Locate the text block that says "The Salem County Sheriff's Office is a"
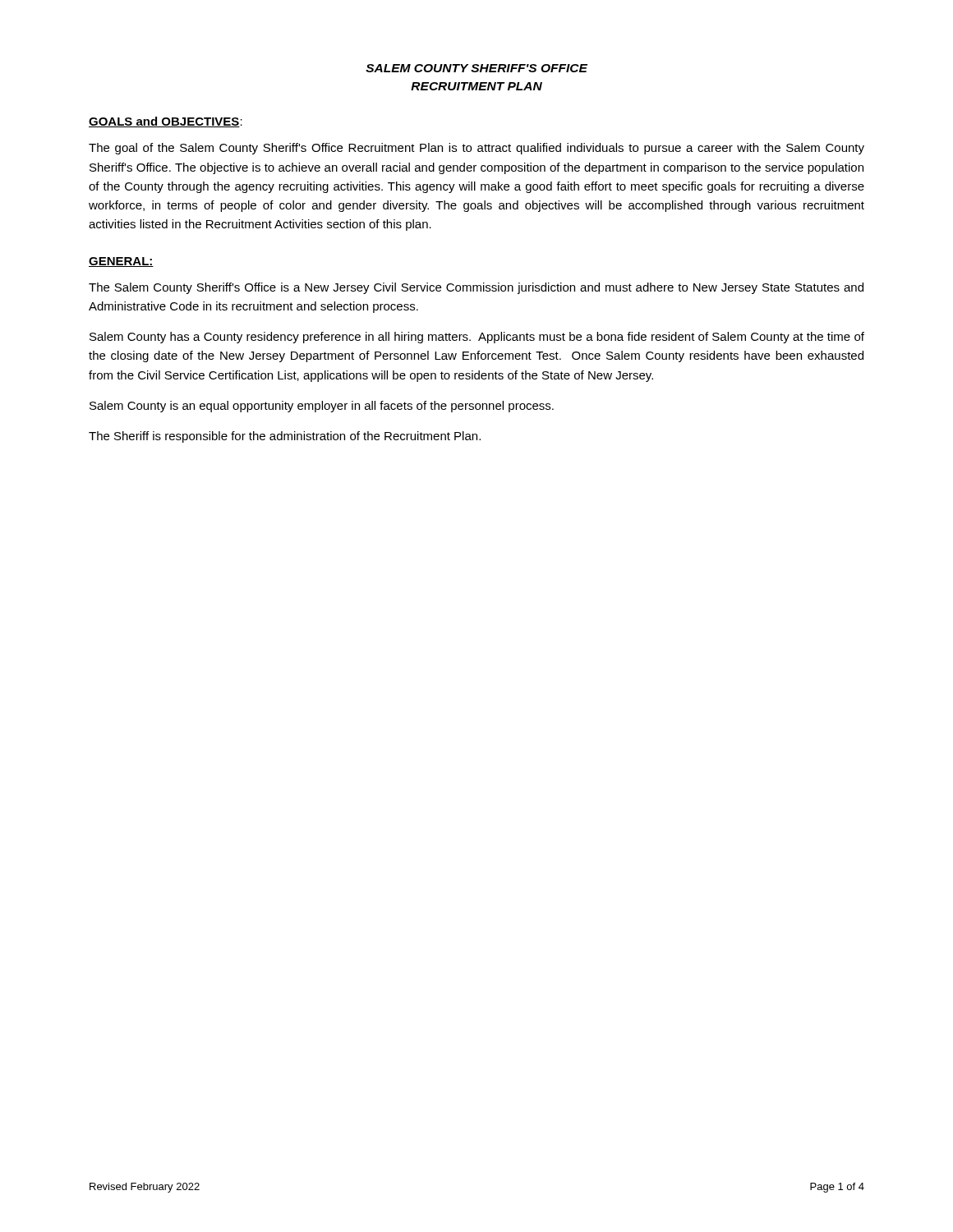Viewport: 953px width, 1232px height. (476, 296)
